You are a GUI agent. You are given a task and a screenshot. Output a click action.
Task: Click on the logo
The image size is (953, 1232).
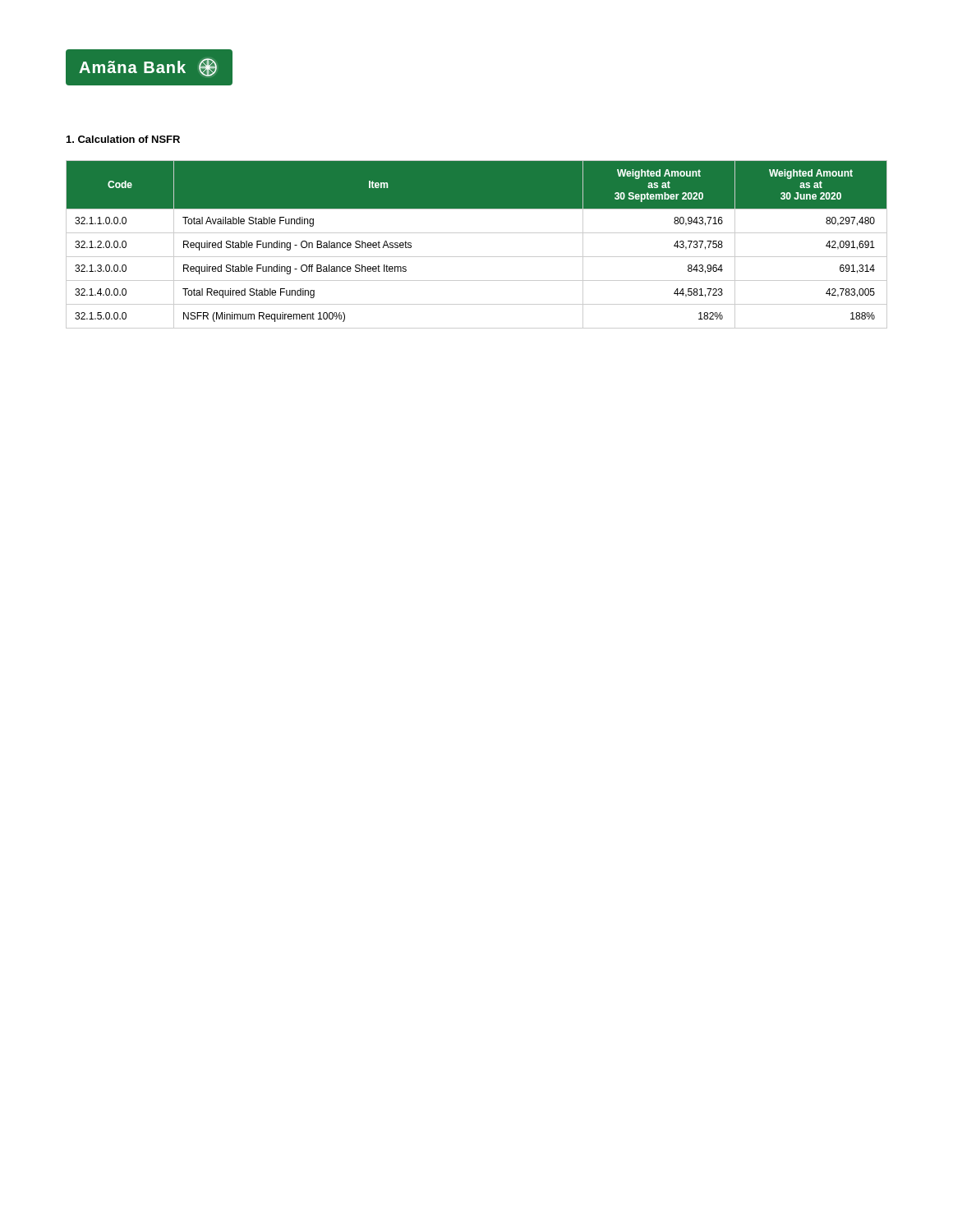476,80
